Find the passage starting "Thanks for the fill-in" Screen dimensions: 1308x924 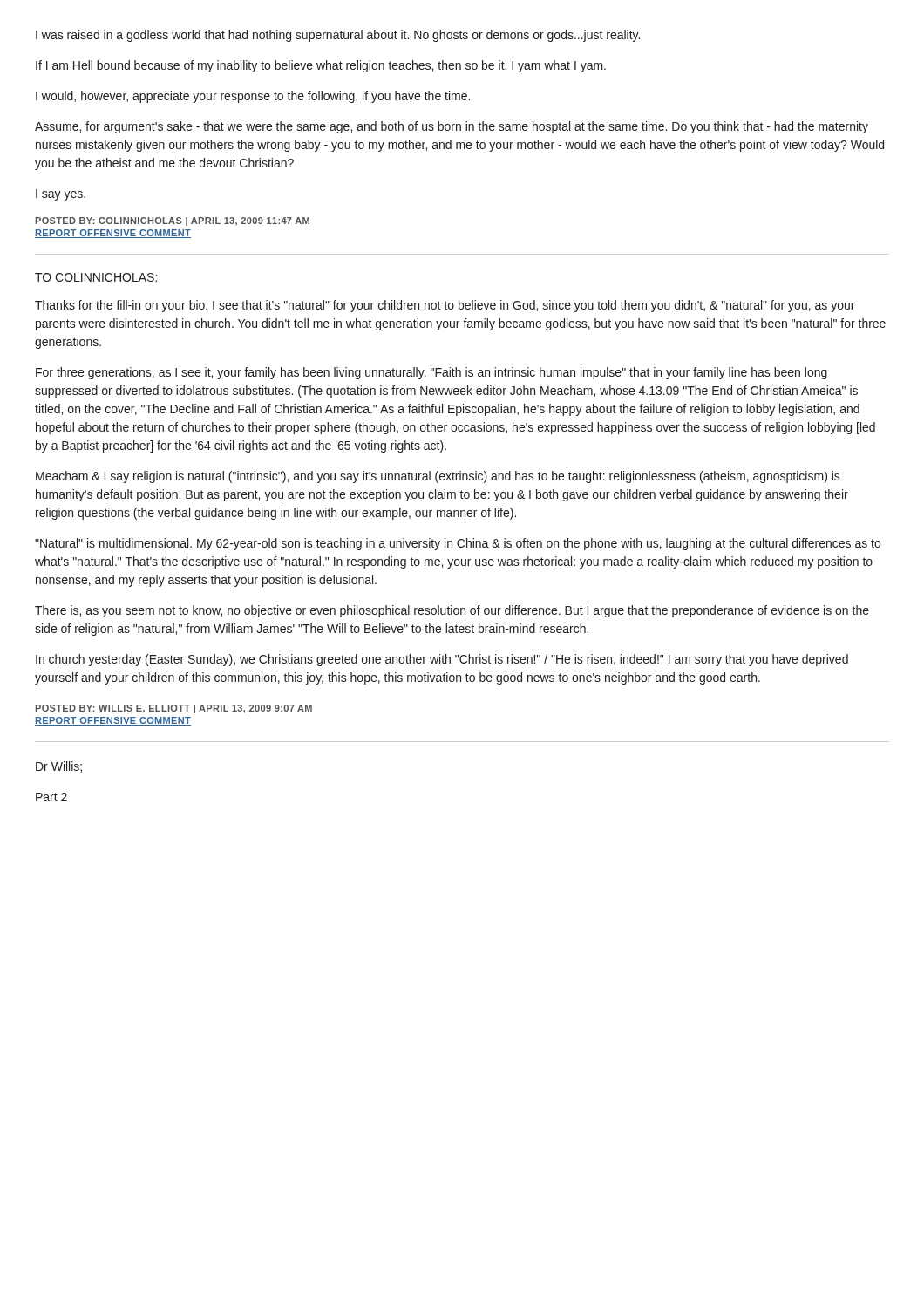tap(460, 324)
